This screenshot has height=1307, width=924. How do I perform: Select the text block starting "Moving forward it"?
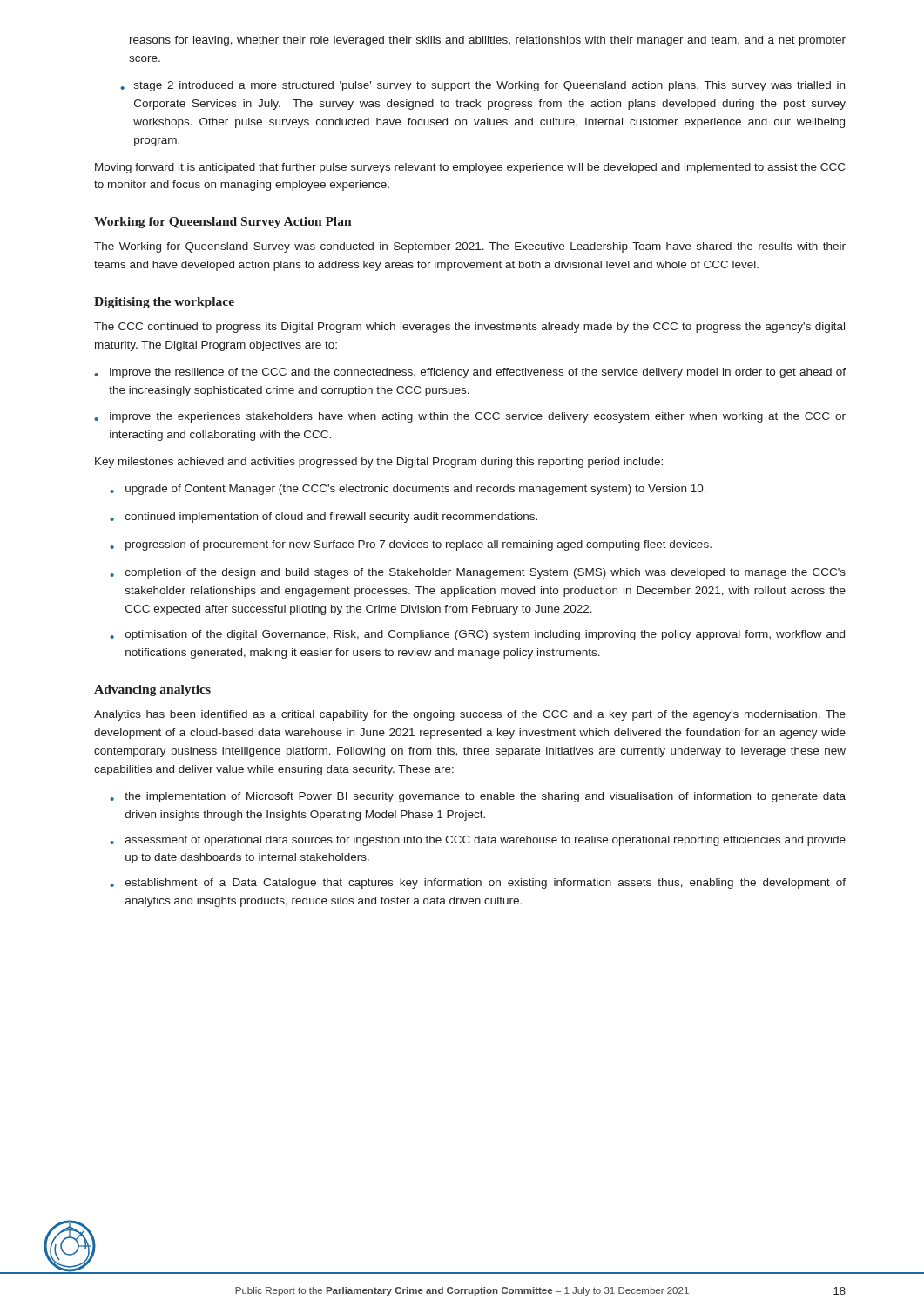tap(470, 176)
